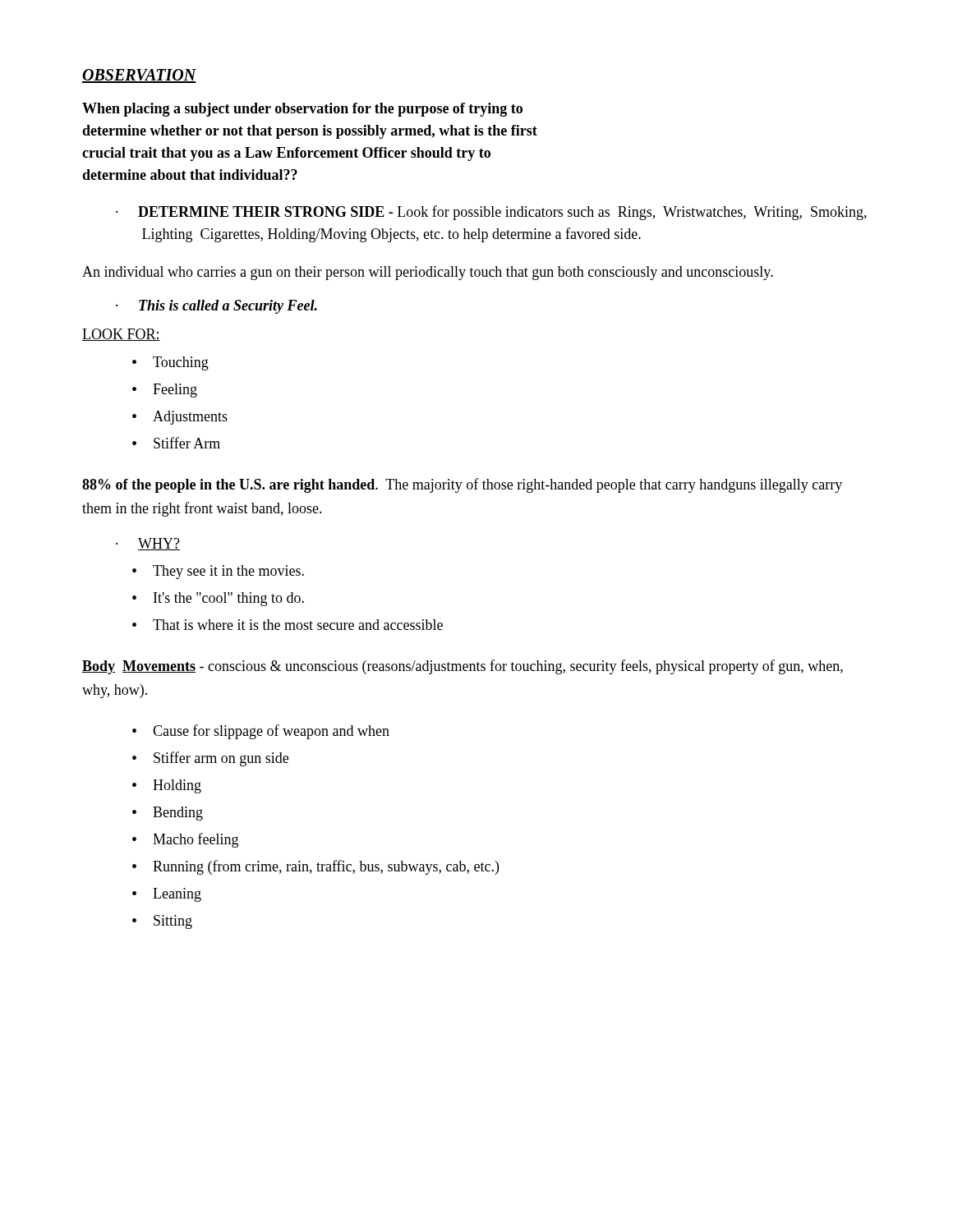Find the passage starting "88% of the people in the U.S. are"

click(462, 496)
